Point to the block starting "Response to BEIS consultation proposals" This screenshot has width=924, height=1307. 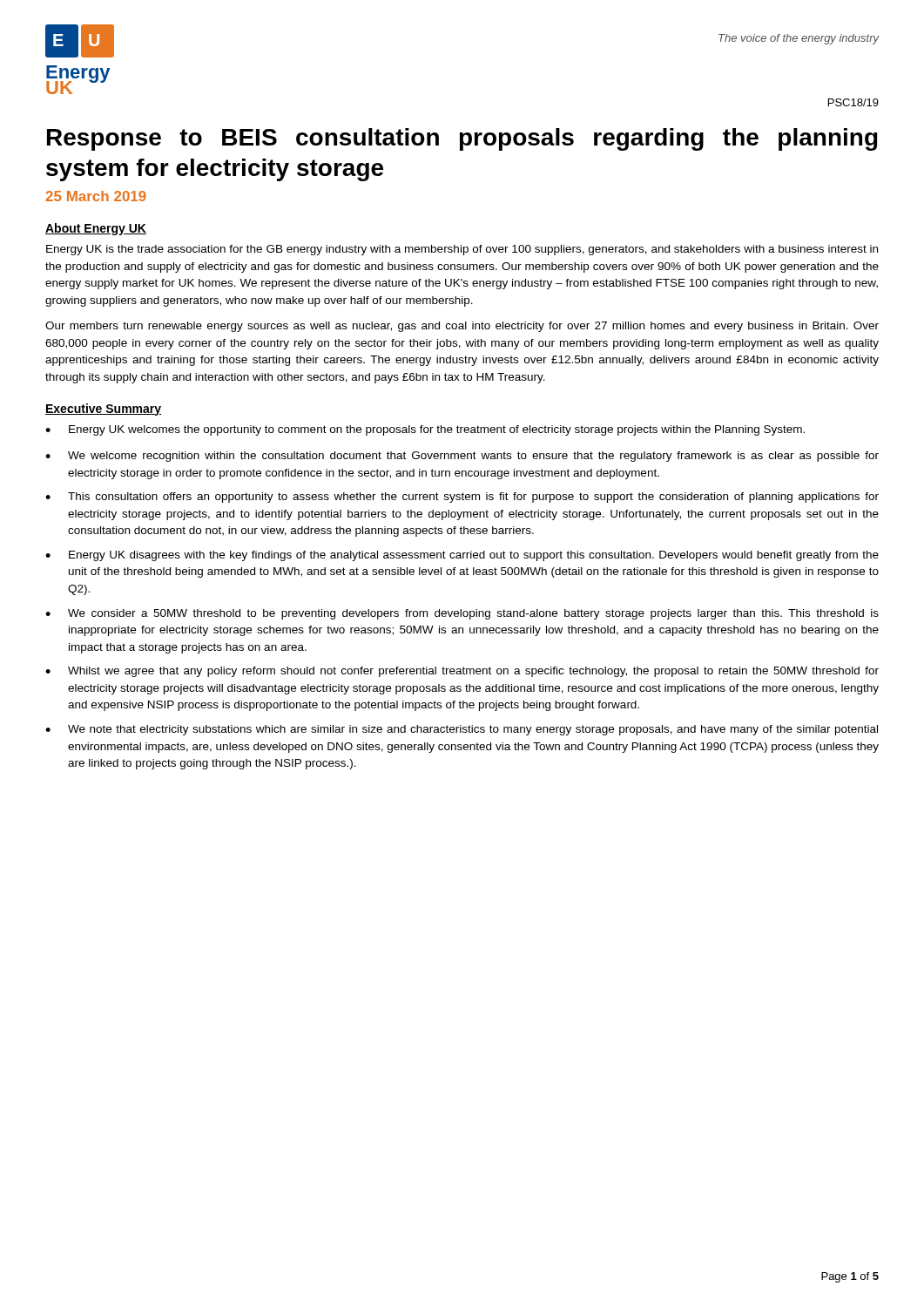point(462,152)
